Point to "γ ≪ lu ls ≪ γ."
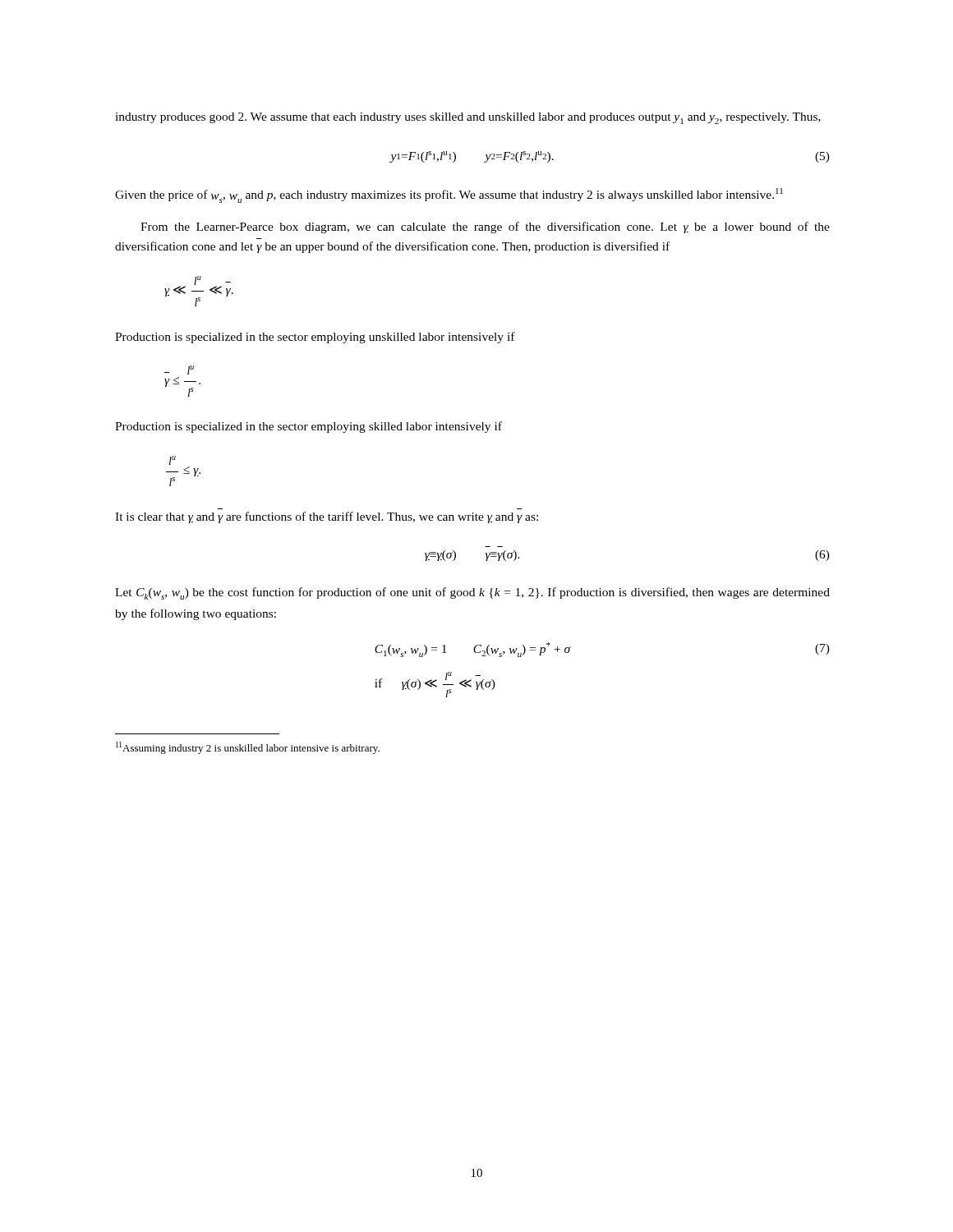 (x=199, y=291)
